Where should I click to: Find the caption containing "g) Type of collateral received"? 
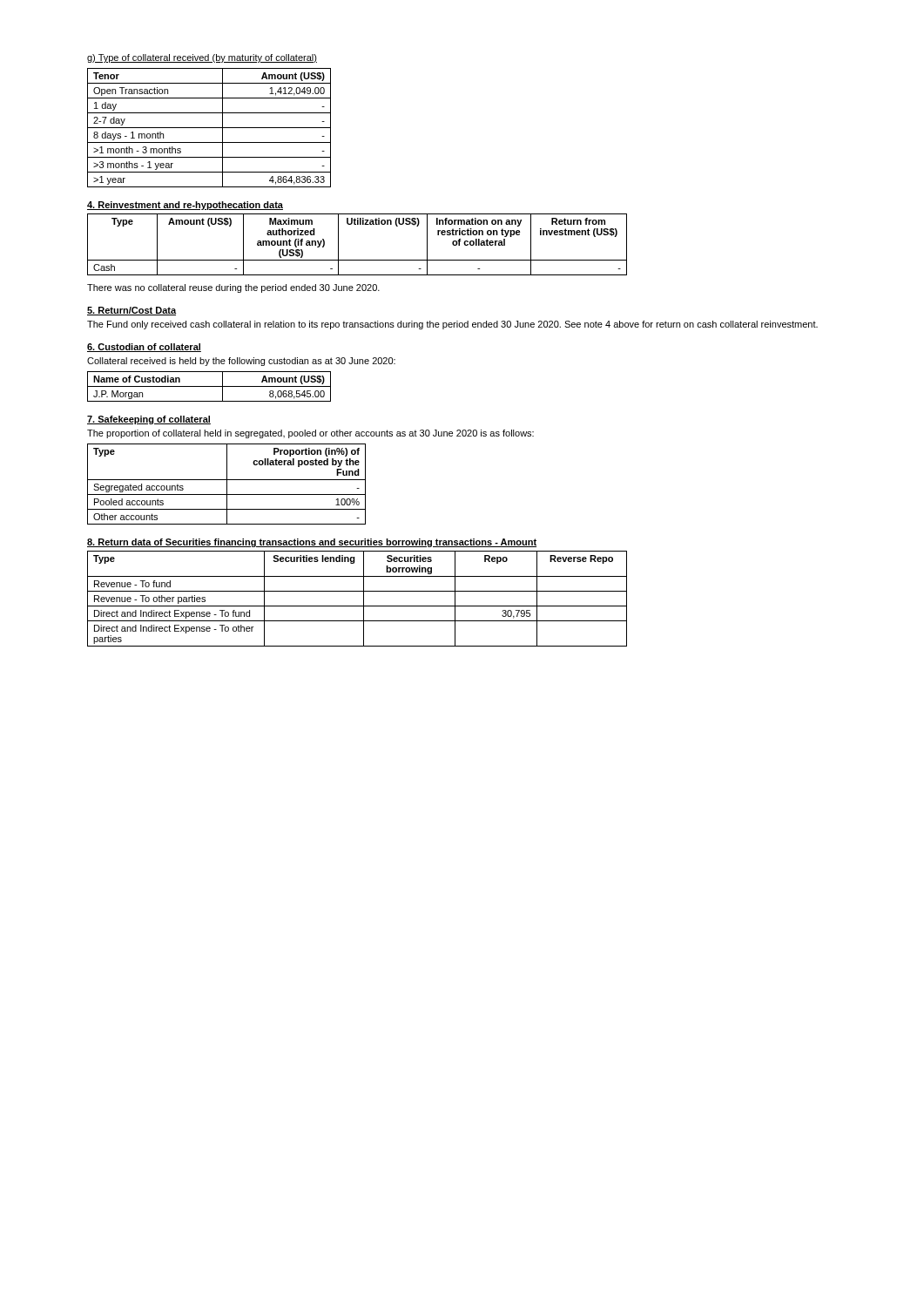click(x=202, y=58)
